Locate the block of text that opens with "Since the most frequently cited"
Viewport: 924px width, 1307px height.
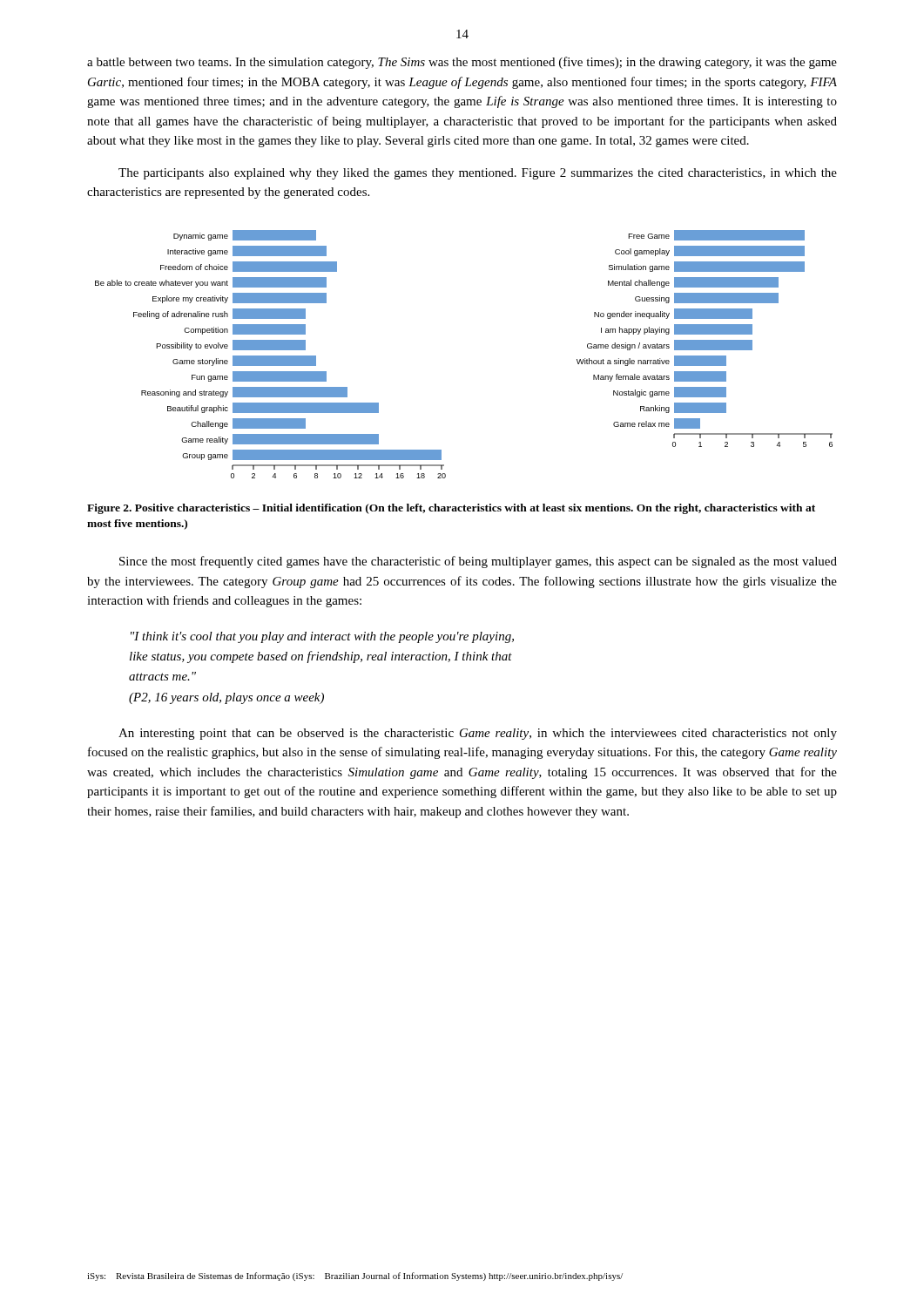click(462, 581)
